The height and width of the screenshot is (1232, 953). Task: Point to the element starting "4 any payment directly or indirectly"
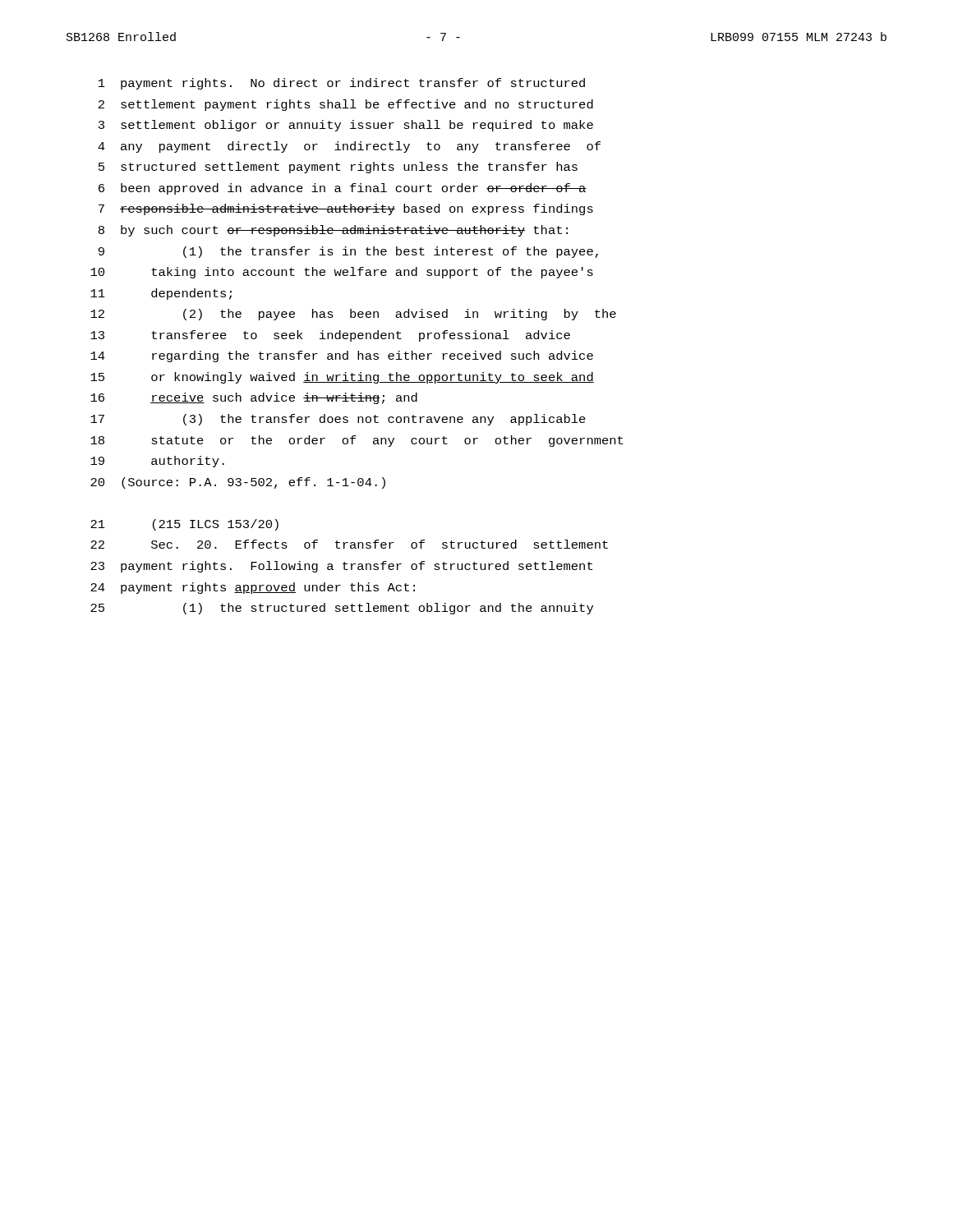[476, 147]
